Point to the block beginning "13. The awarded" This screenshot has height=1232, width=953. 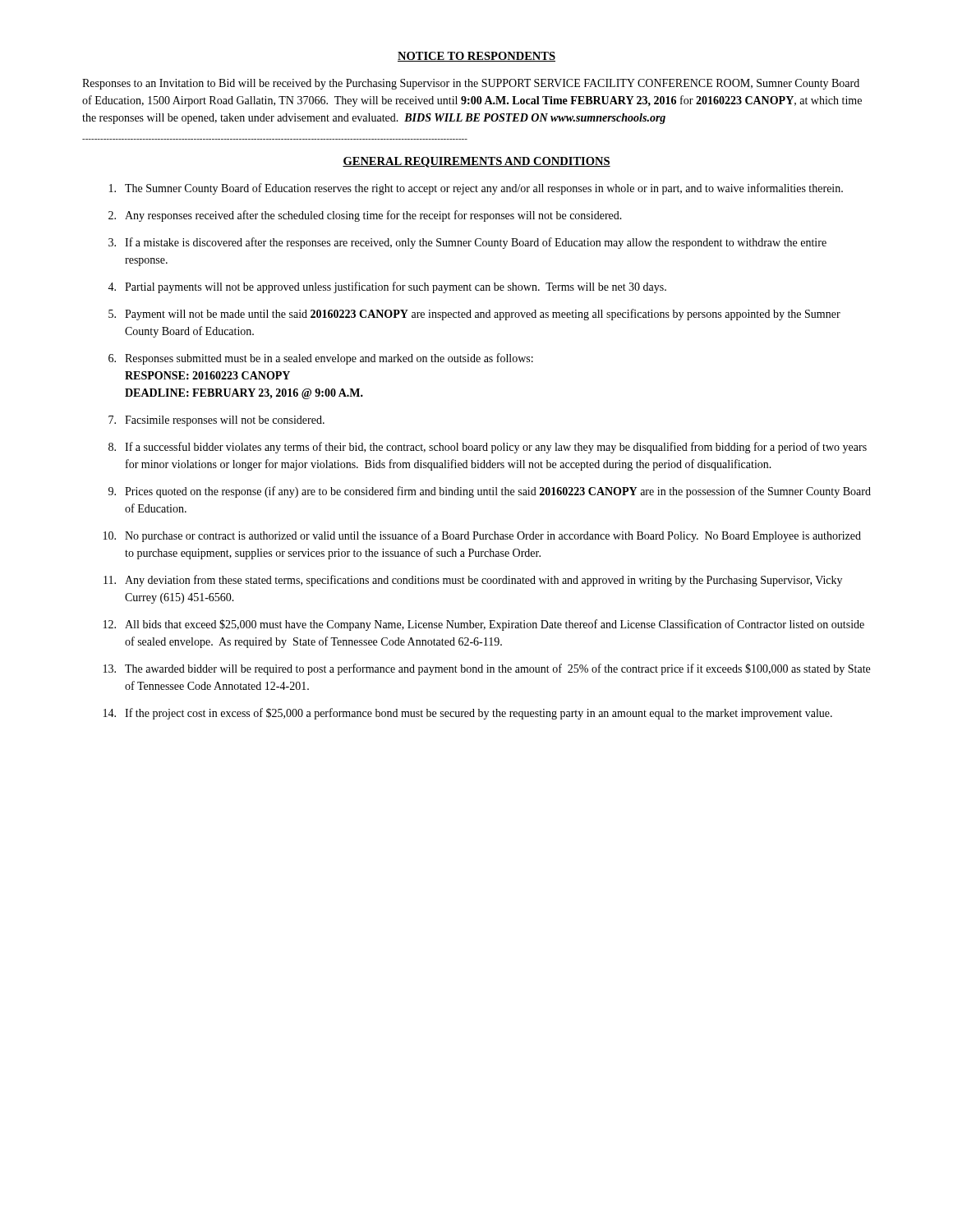[x=476, y=678]
